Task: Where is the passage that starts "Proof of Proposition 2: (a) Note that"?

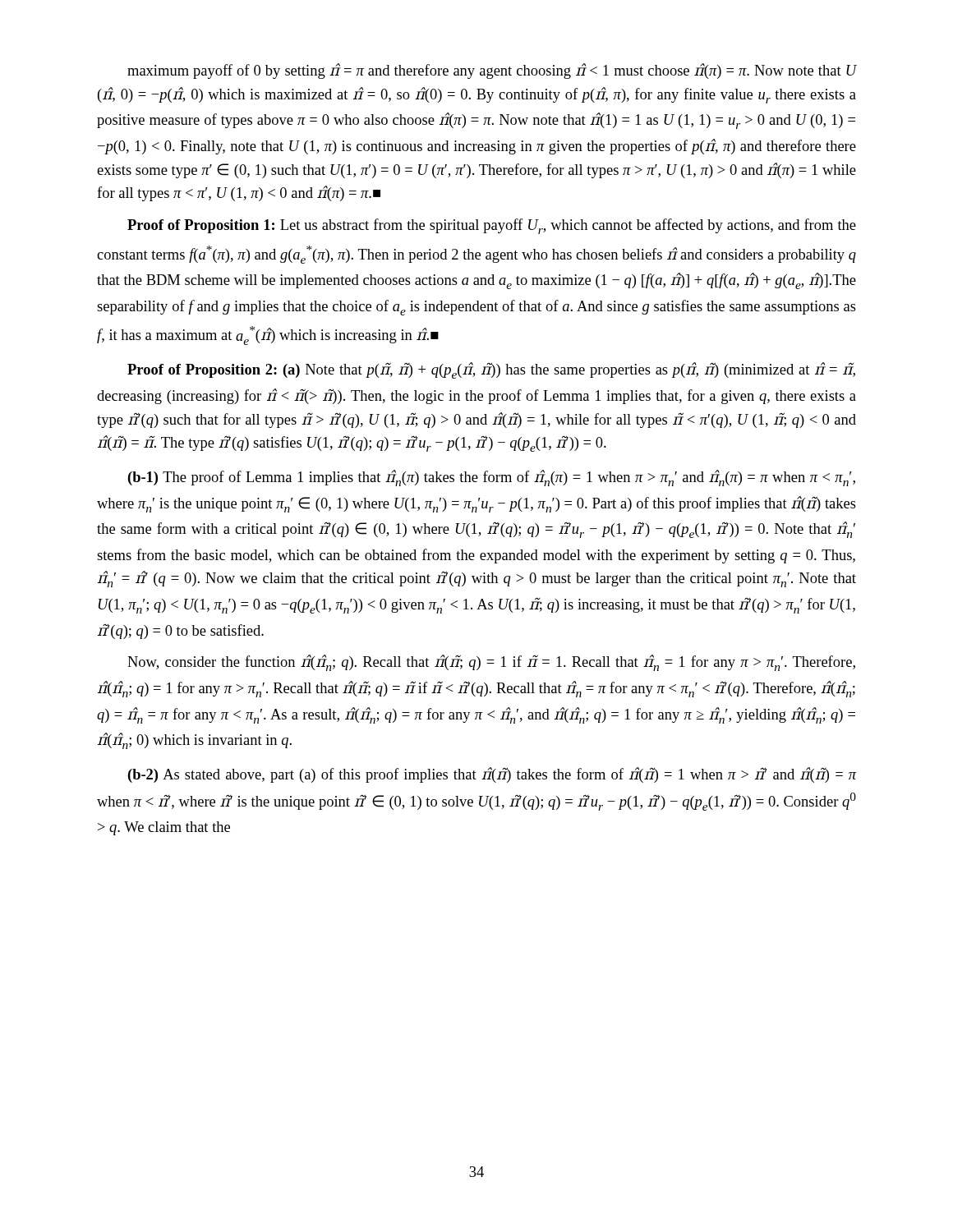Action: point(476,408)
